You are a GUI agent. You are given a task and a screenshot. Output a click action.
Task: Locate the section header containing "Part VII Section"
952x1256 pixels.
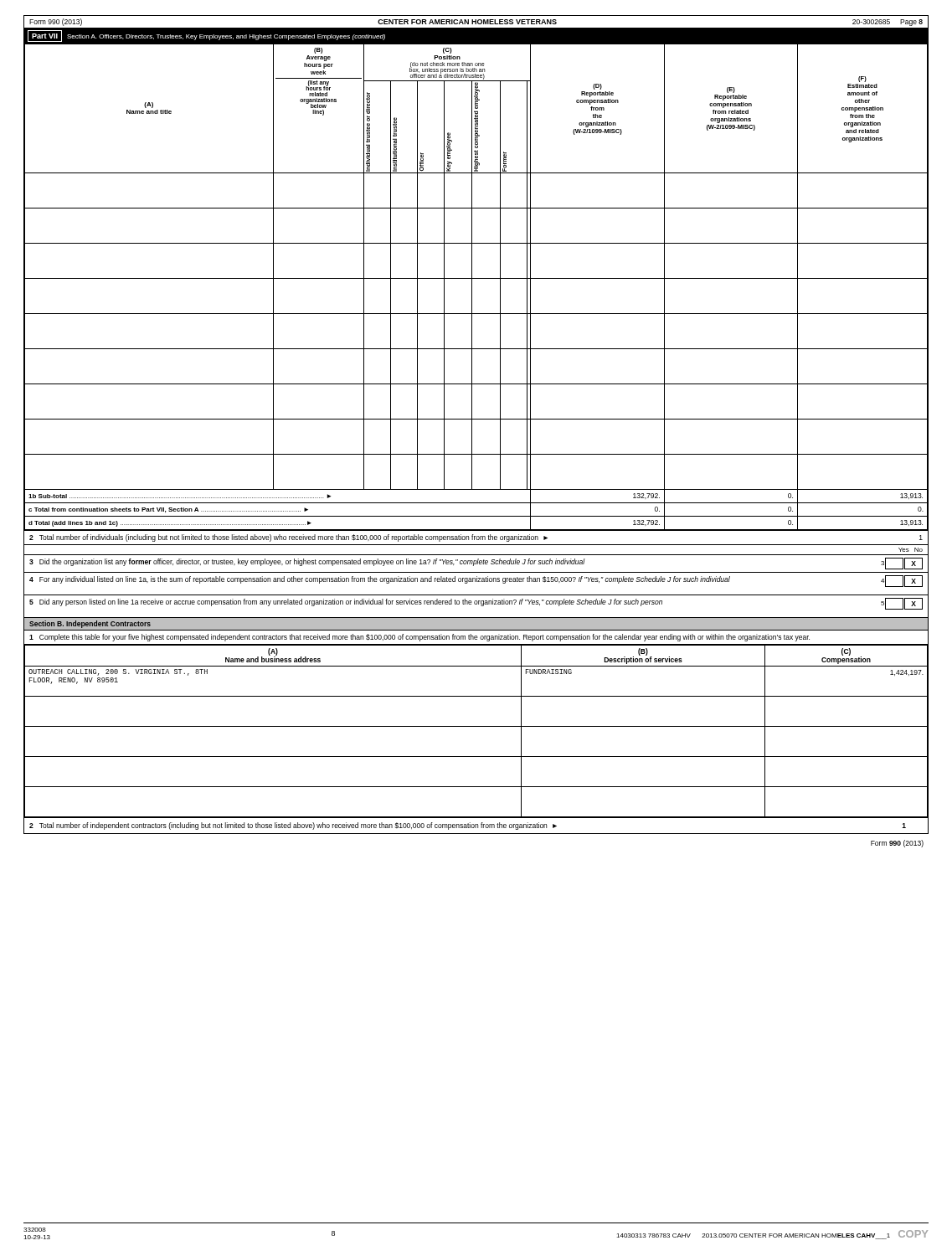[207, 36]
